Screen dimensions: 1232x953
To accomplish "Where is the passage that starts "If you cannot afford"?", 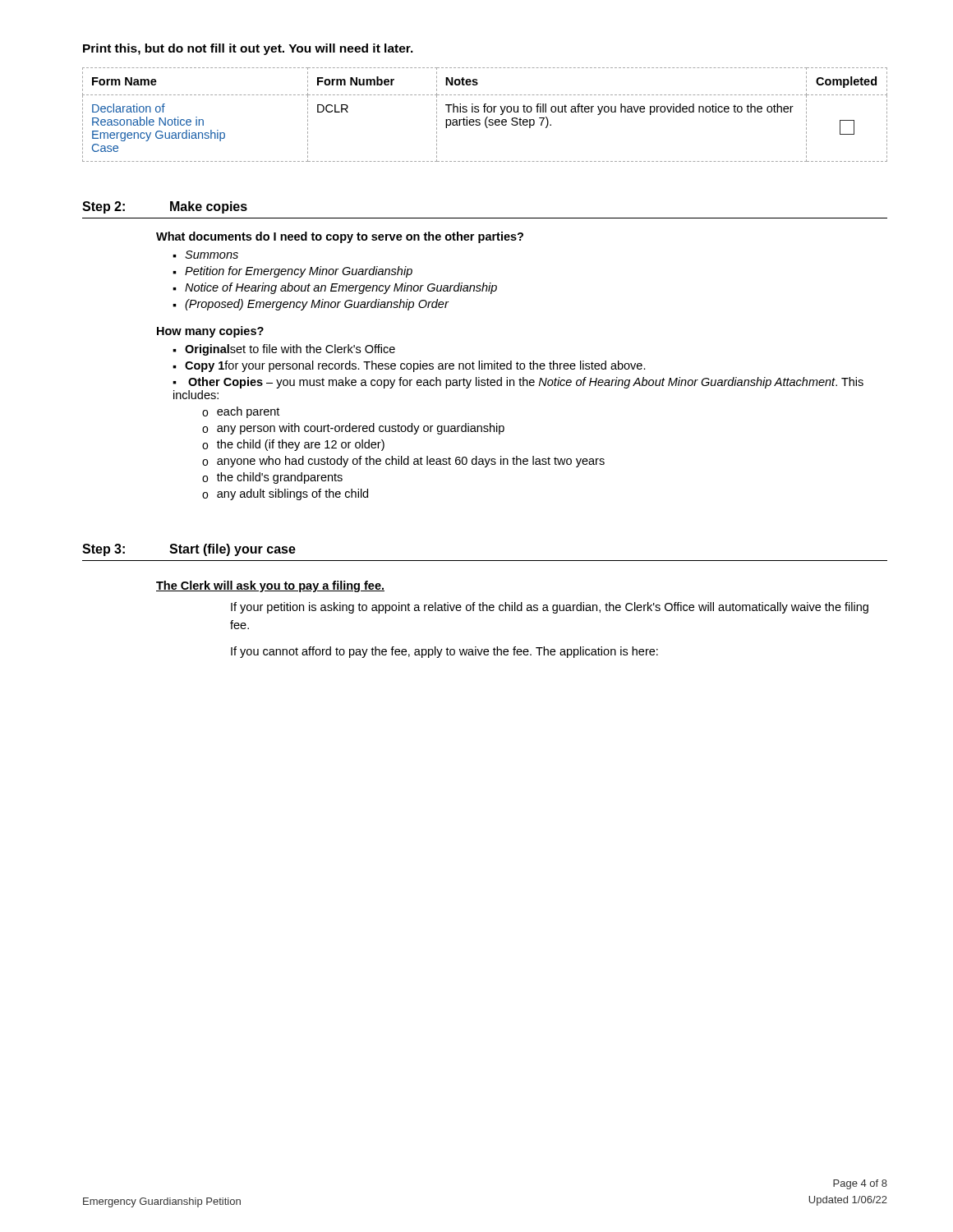I will [x=444, y=651].
